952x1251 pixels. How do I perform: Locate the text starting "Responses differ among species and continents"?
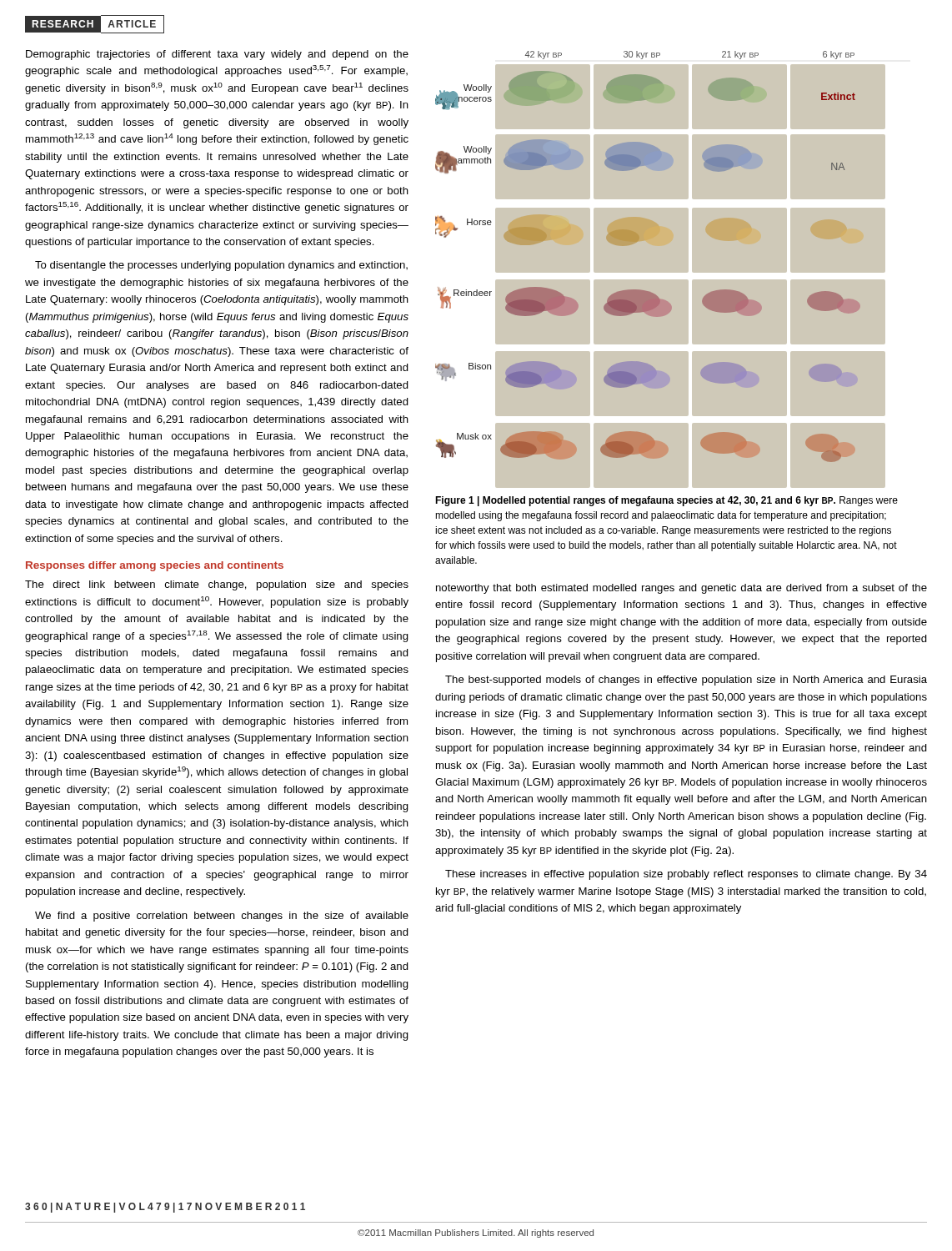pos(154,565)
